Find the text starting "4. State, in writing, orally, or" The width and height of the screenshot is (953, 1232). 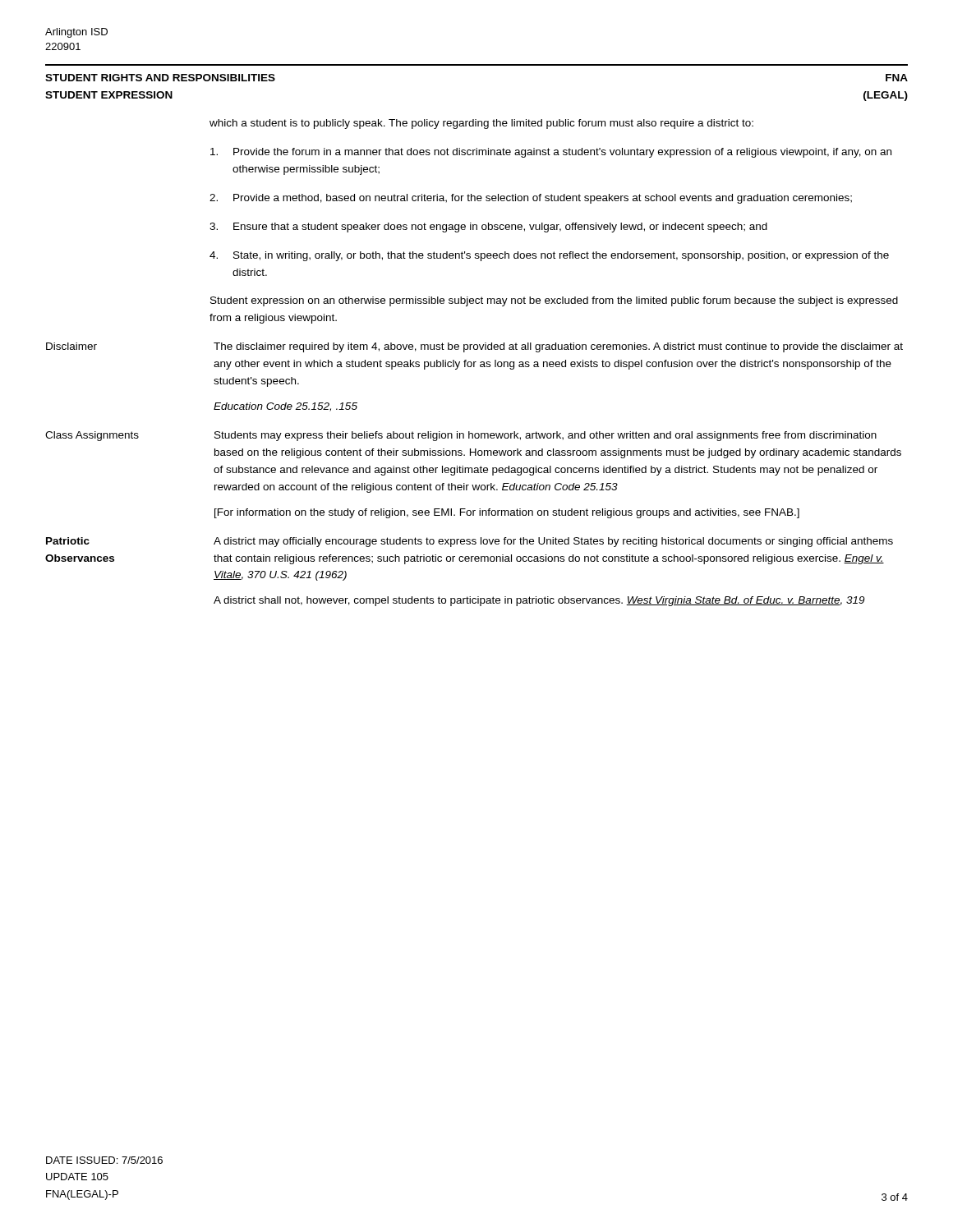pos(559,264)
